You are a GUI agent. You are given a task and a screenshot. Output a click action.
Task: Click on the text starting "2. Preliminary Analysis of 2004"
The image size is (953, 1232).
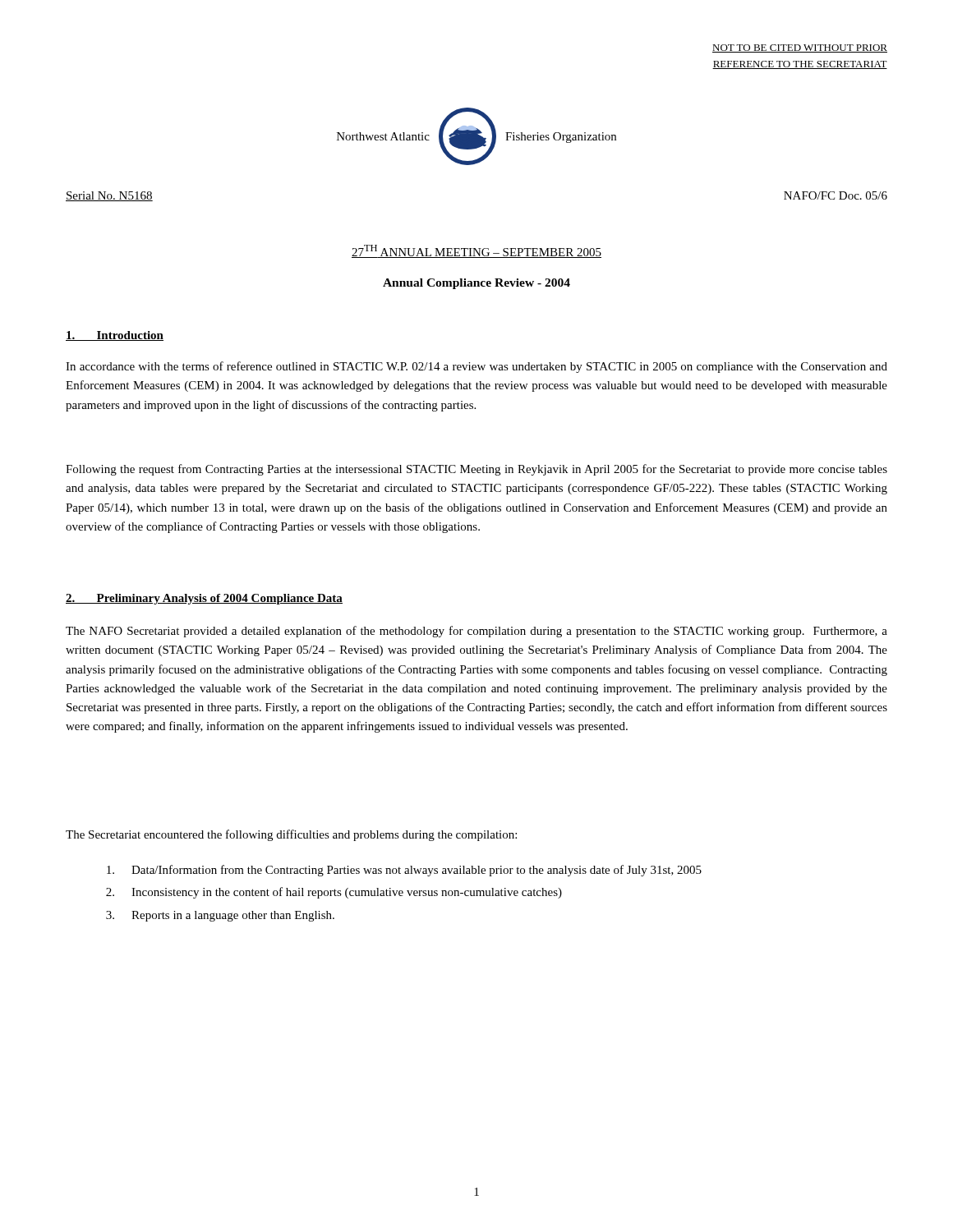204,598
